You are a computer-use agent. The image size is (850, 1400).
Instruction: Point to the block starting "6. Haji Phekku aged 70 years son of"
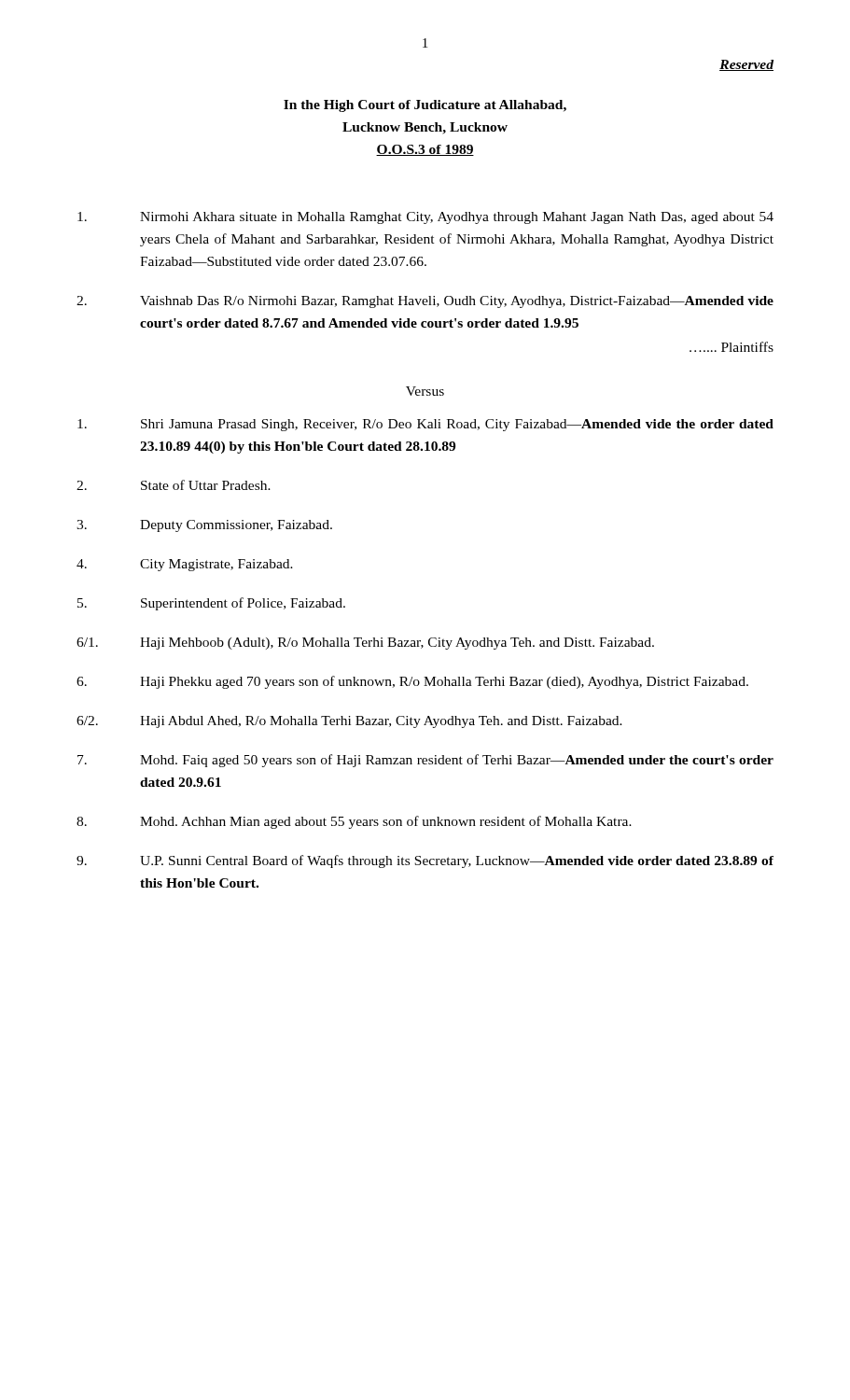pos(425,682)
